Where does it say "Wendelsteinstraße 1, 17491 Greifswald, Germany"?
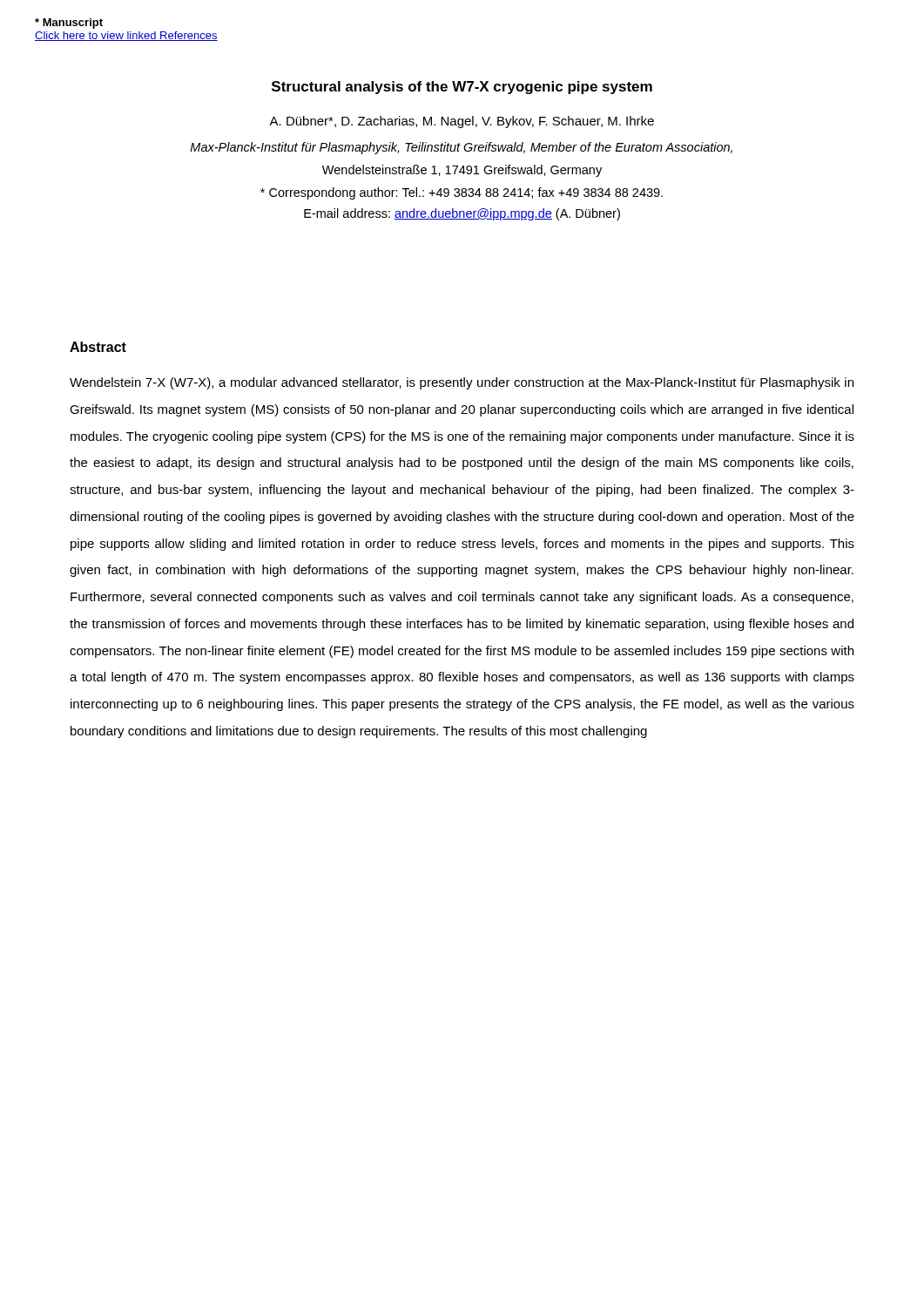Image resolution: width=924 pixels, height=1307 pixels. coord(462,170)
